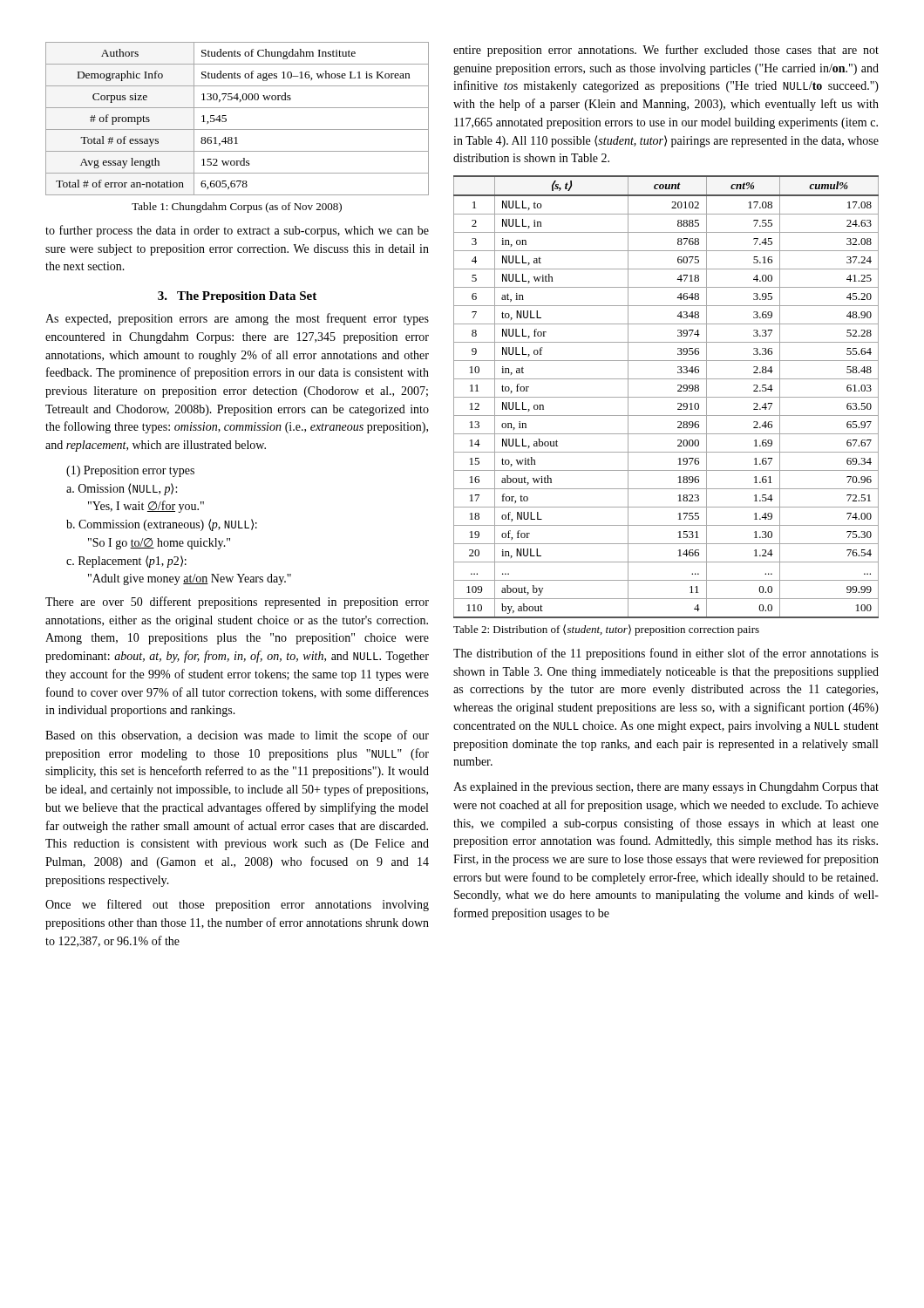Select the text block that reads "As explained in the previous section, there"
This screenshot has height=1308, width=924.
pyautogui.click(x=666, y=850)
